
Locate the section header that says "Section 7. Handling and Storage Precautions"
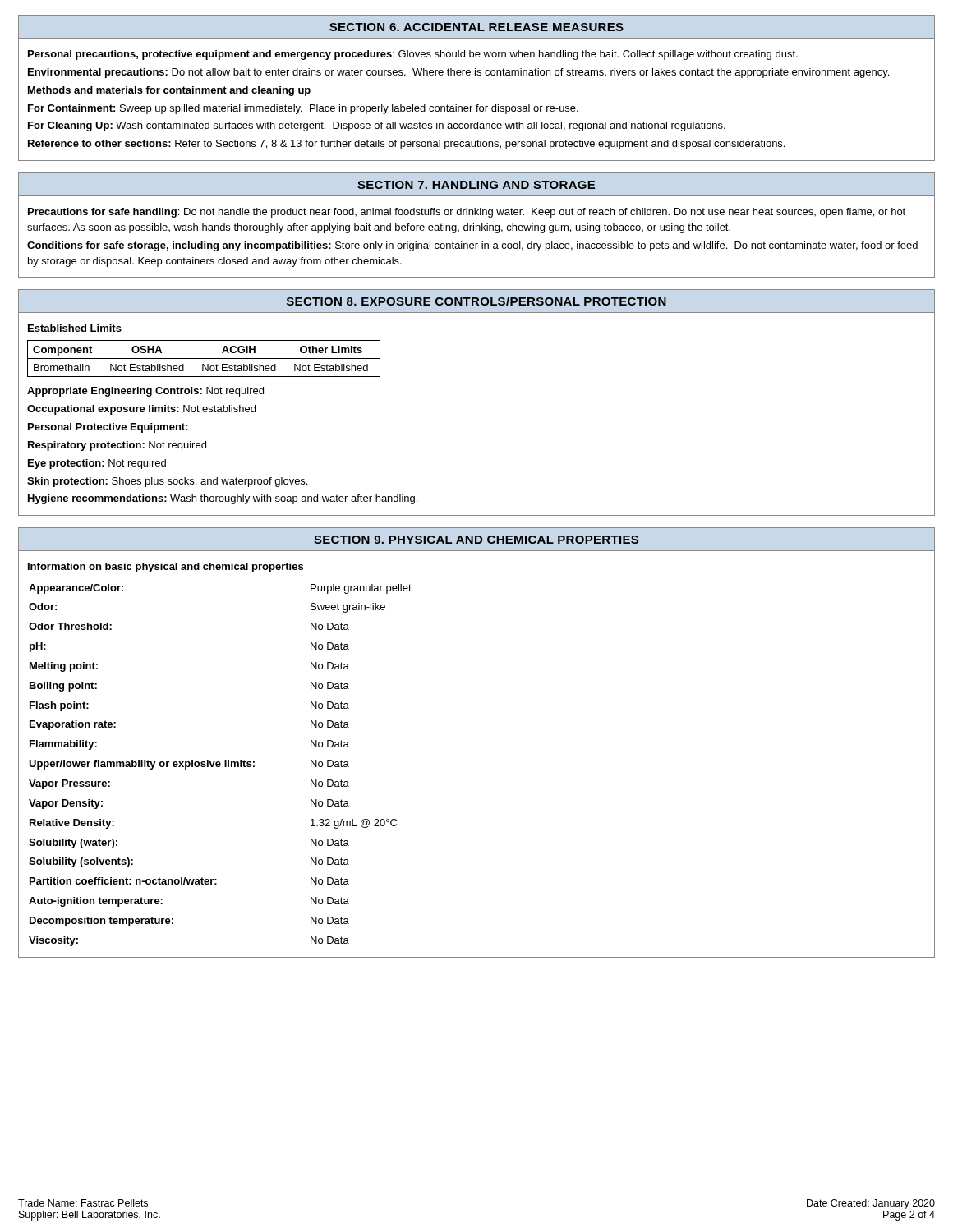[476, 225]
